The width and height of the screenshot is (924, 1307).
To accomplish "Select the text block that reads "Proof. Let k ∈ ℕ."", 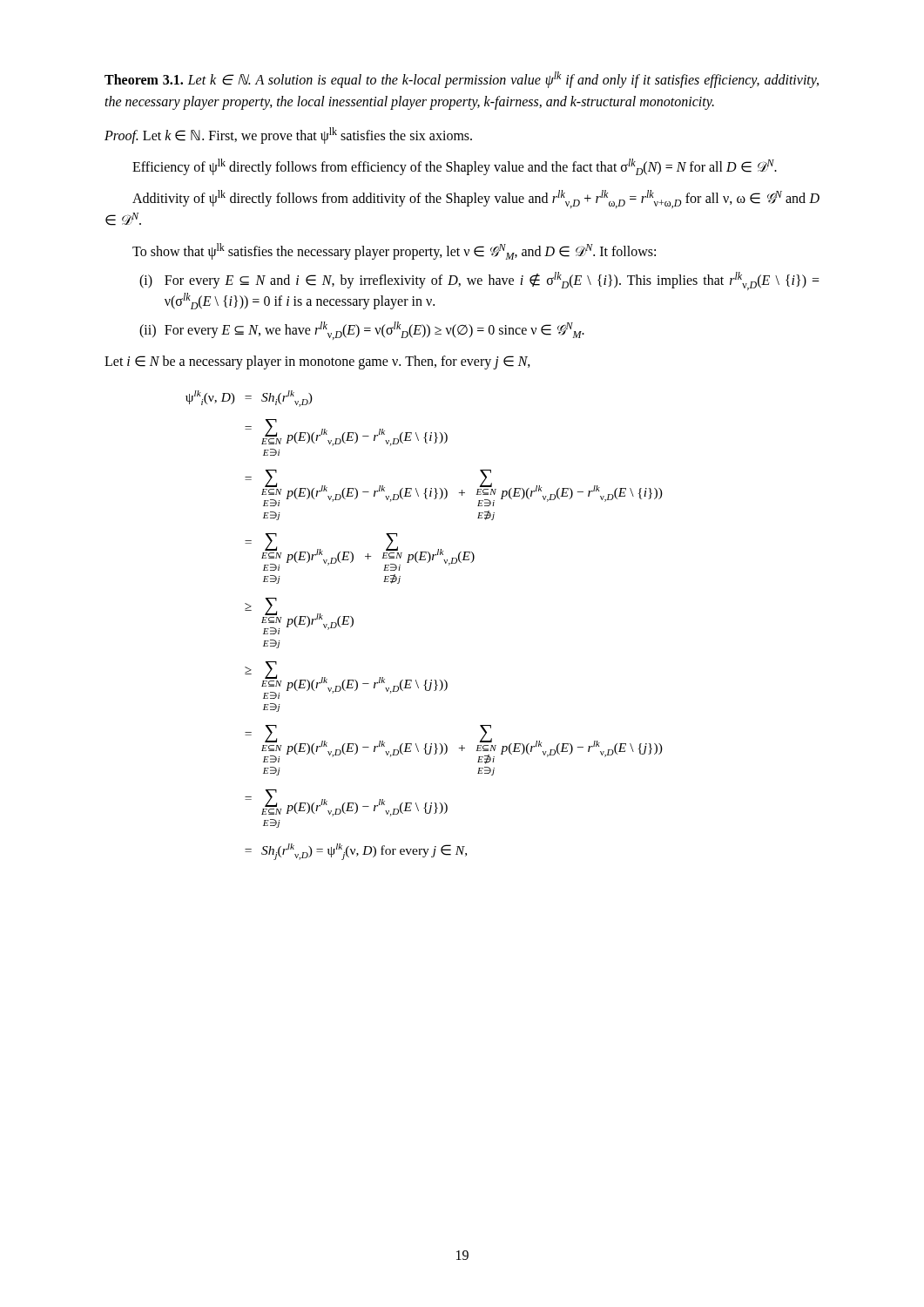I will (289, 134).
